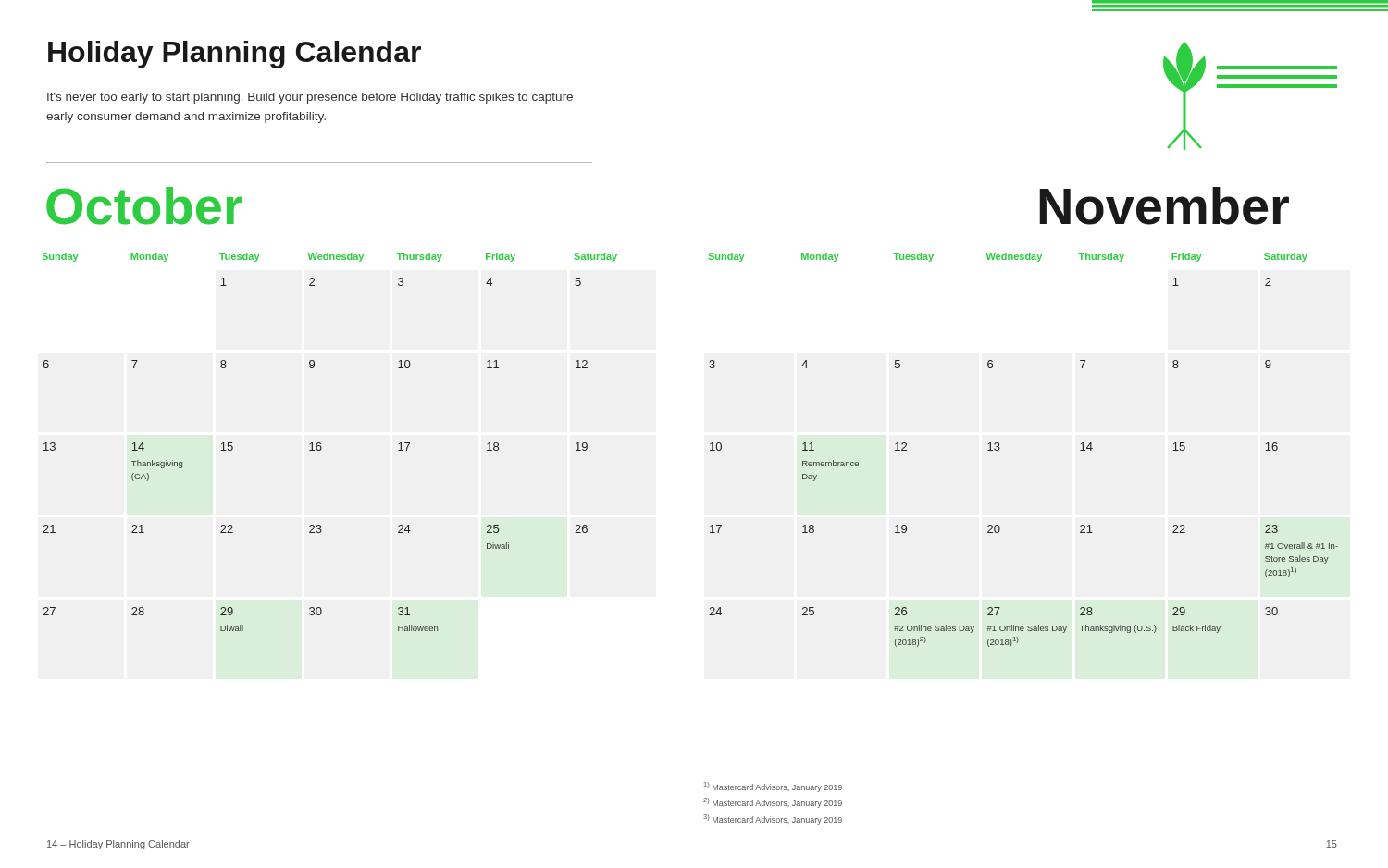
Task: Click on the illustration
Action: point(1235,84)
